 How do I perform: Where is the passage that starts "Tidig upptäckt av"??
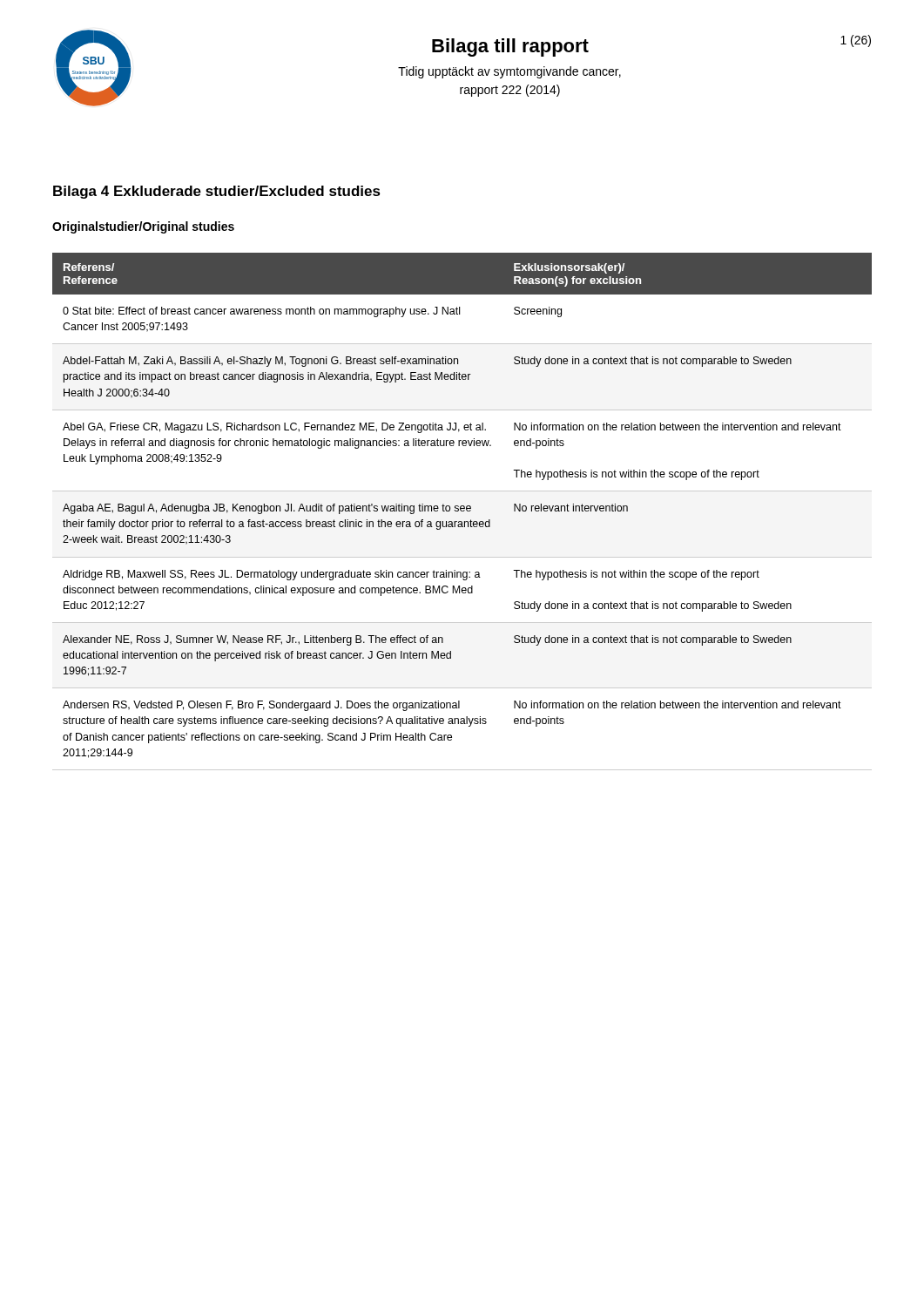(510, 81)
